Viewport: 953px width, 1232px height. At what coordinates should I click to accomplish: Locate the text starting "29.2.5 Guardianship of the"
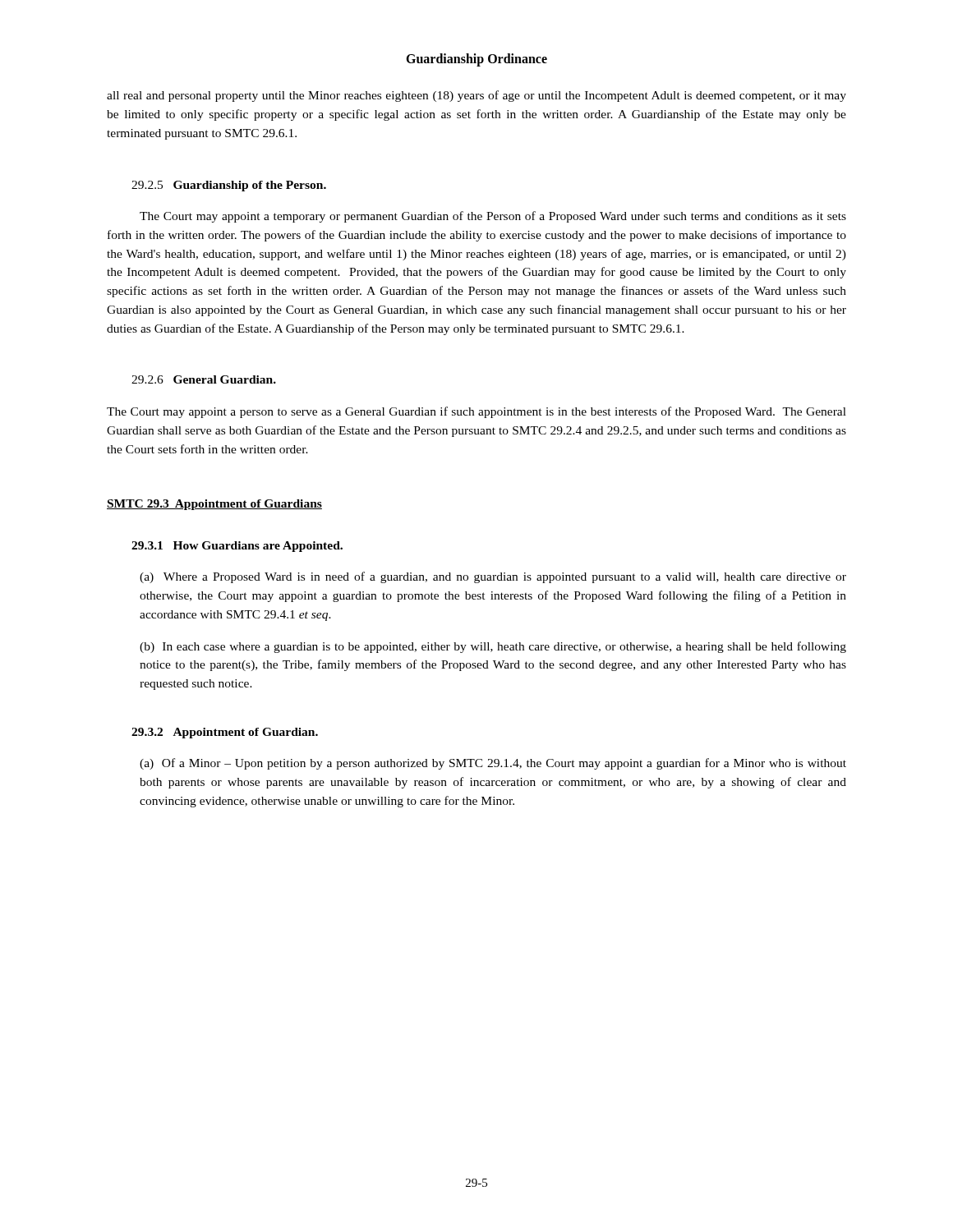pos(229,184)
